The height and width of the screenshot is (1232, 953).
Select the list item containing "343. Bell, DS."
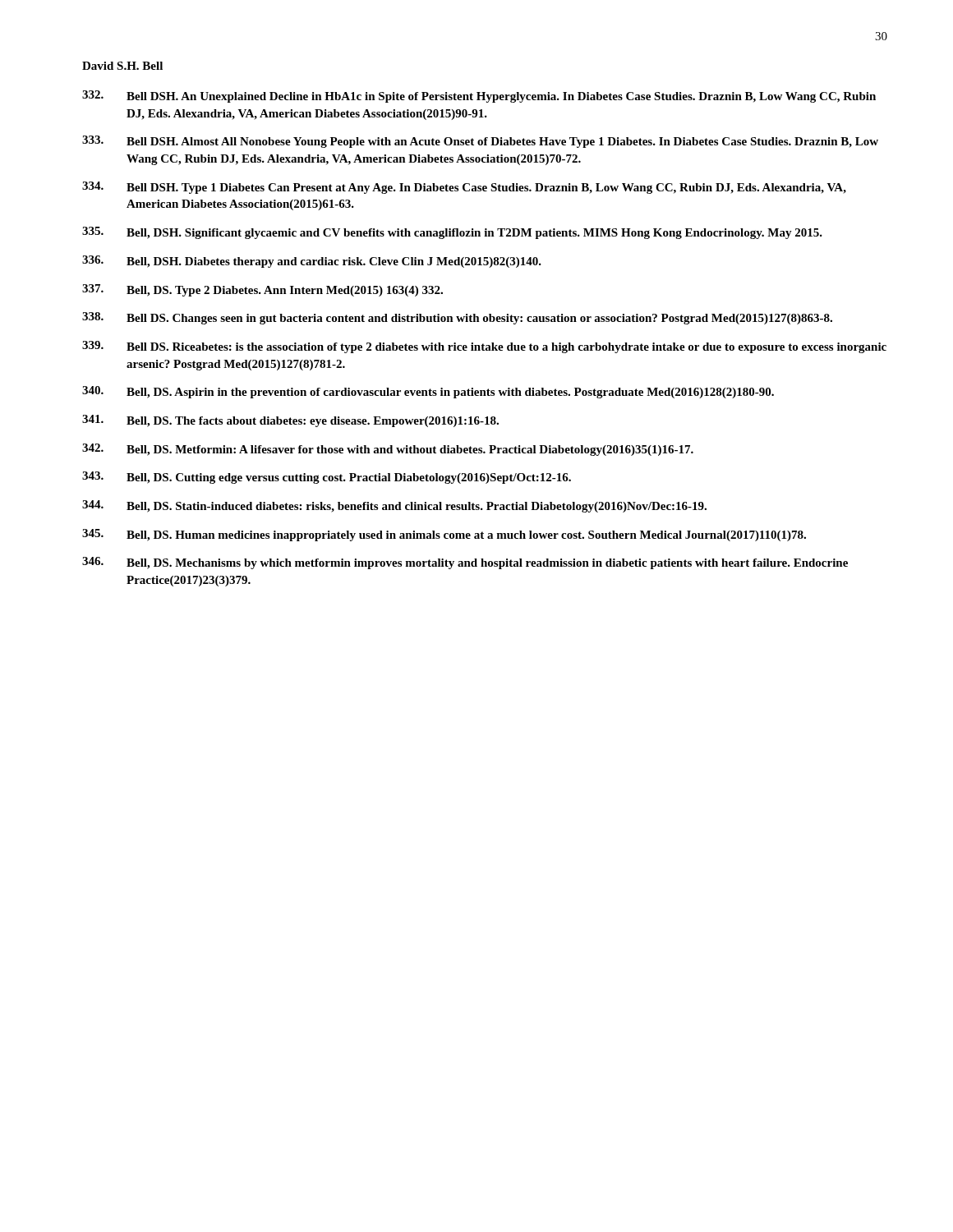(327, 478)
